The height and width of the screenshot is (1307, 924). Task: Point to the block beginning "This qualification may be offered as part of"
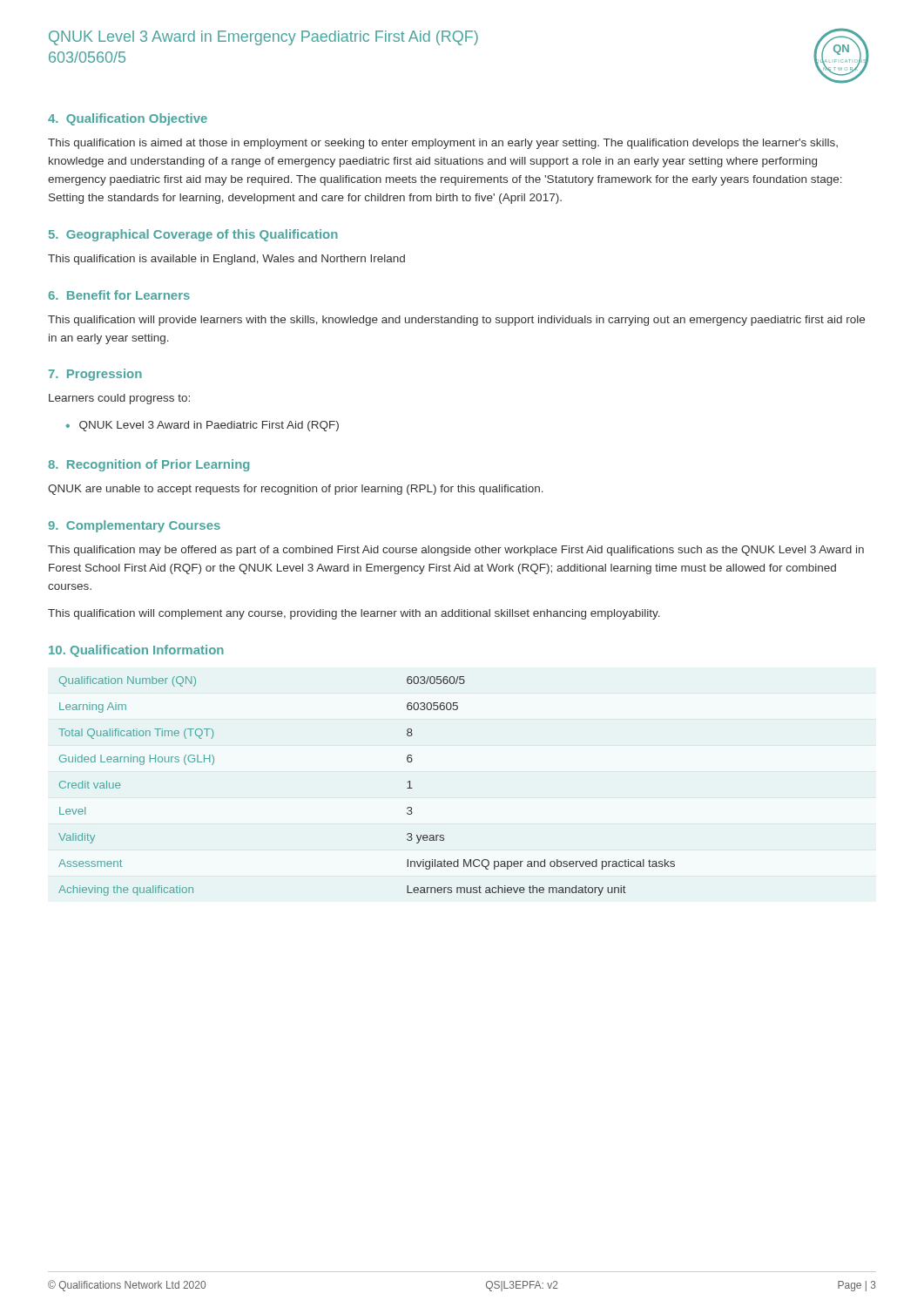tap(456, 568)
